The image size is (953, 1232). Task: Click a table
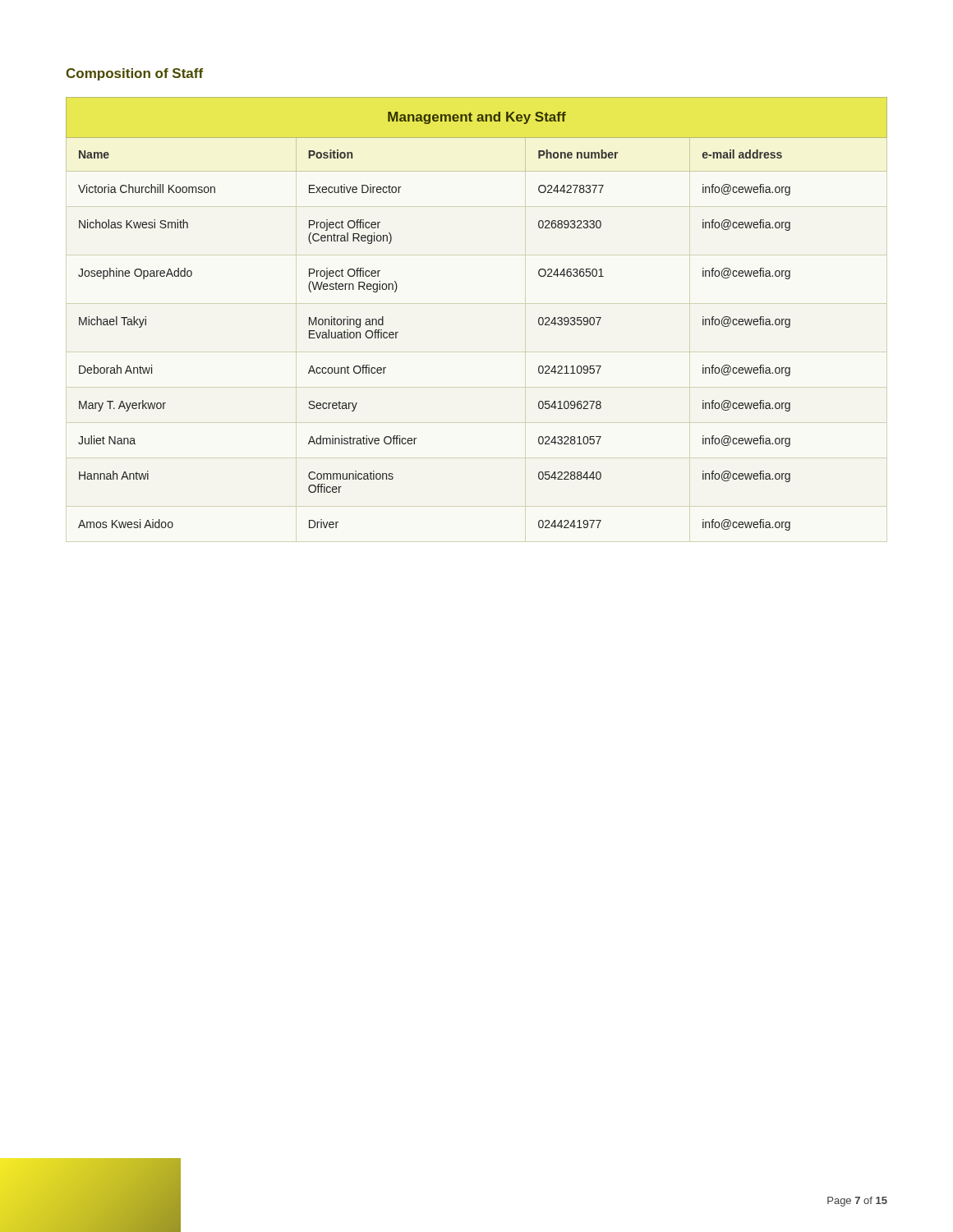476,320
